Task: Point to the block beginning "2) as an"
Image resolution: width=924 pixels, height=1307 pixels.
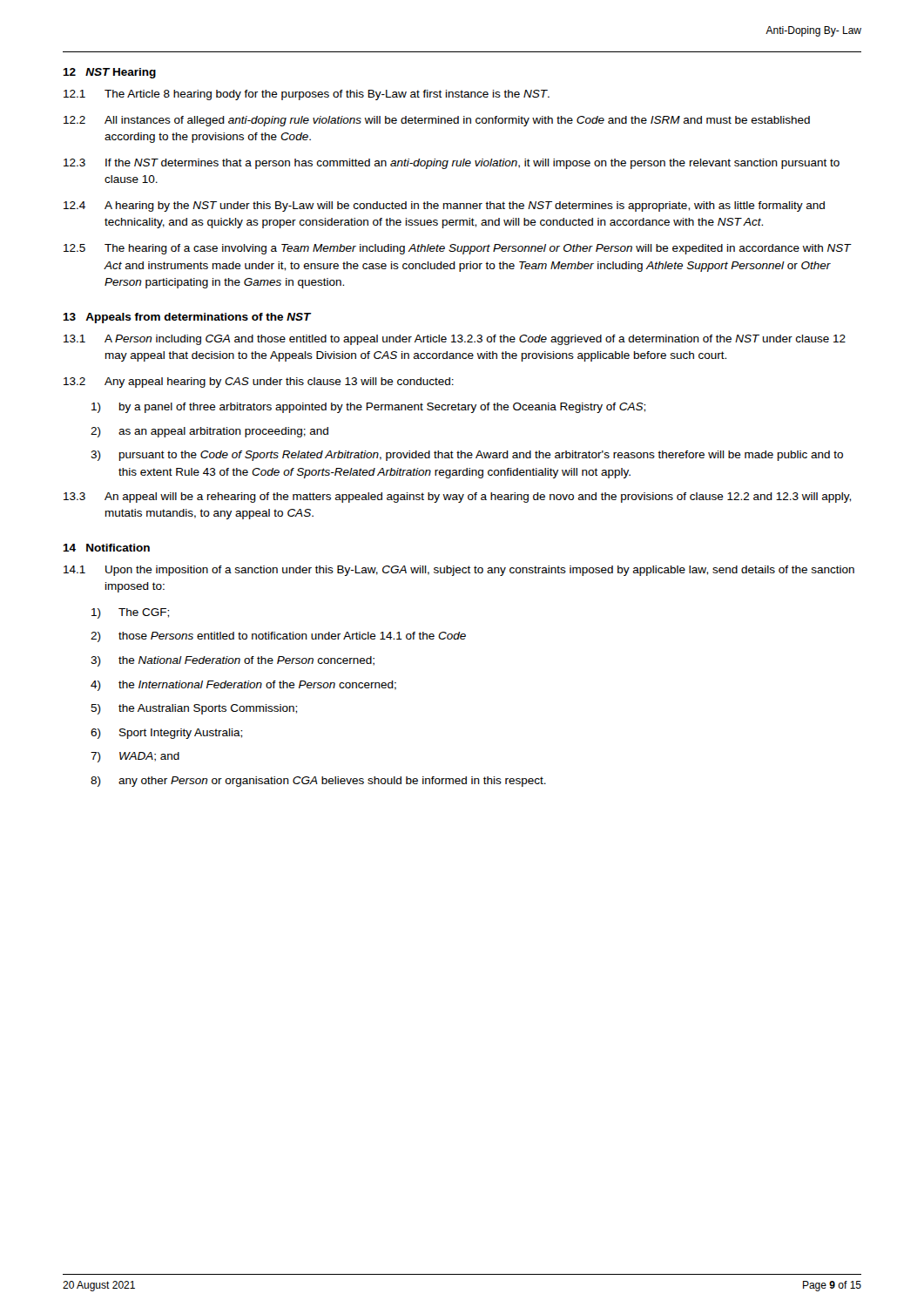Action: pyautogui.click(x=209, y=432)
